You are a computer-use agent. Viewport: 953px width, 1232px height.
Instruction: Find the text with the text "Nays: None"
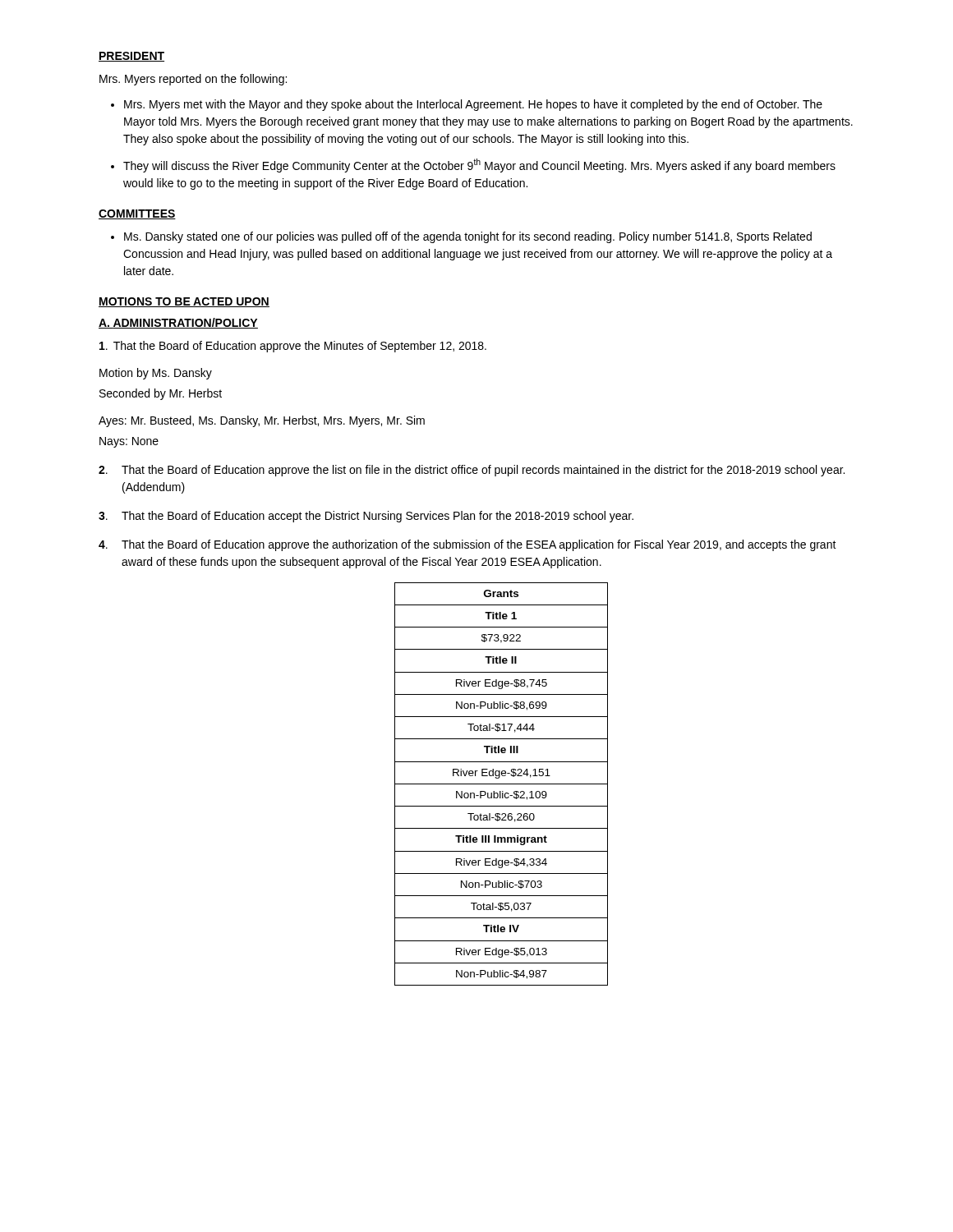(x=129, y=441)
